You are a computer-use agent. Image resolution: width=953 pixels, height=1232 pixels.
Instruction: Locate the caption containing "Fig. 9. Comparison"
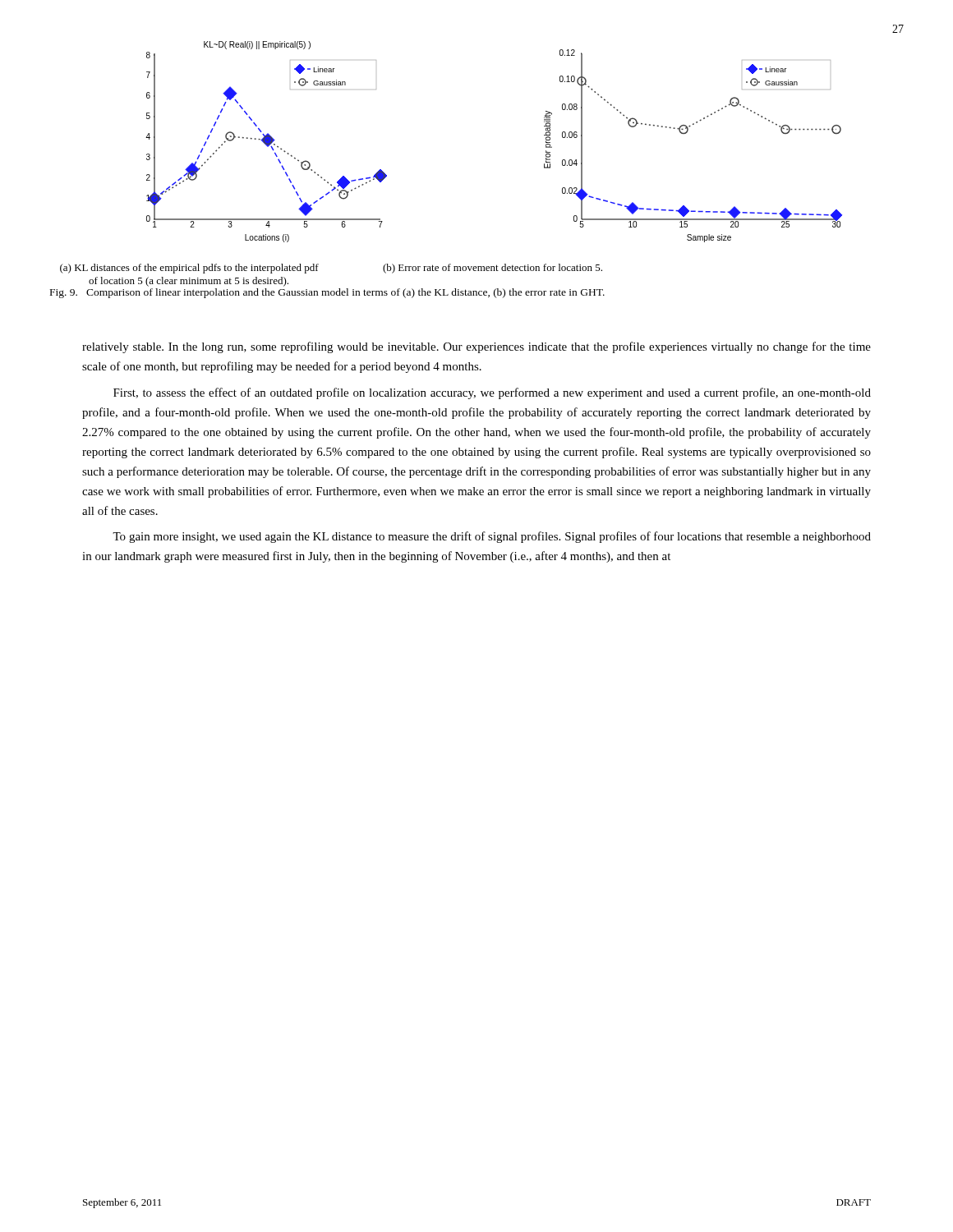click(x=327, y=292)
